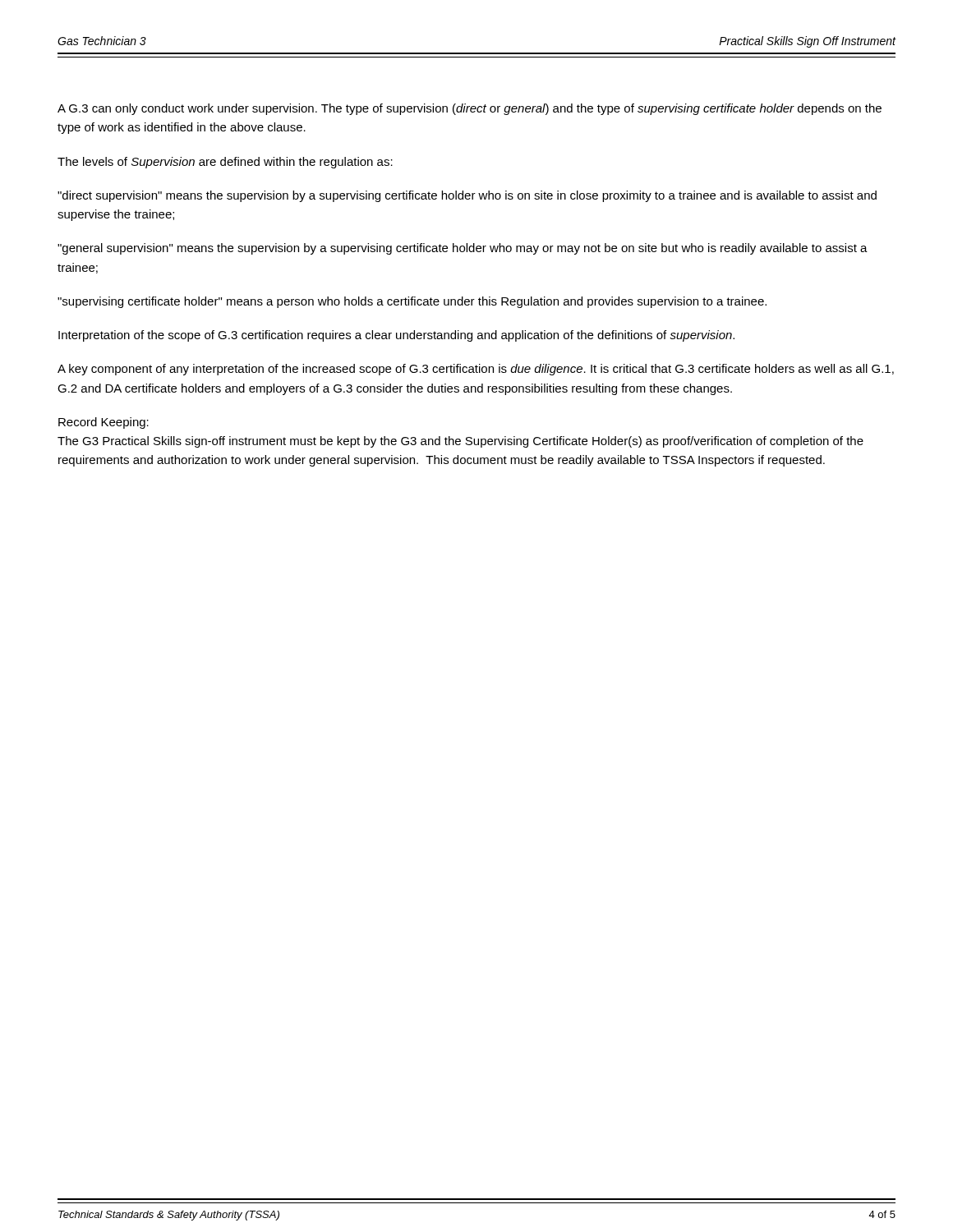Find the text block that says "Record Keeping: The"
The image size is (953, 1232).
coord(460,441)
